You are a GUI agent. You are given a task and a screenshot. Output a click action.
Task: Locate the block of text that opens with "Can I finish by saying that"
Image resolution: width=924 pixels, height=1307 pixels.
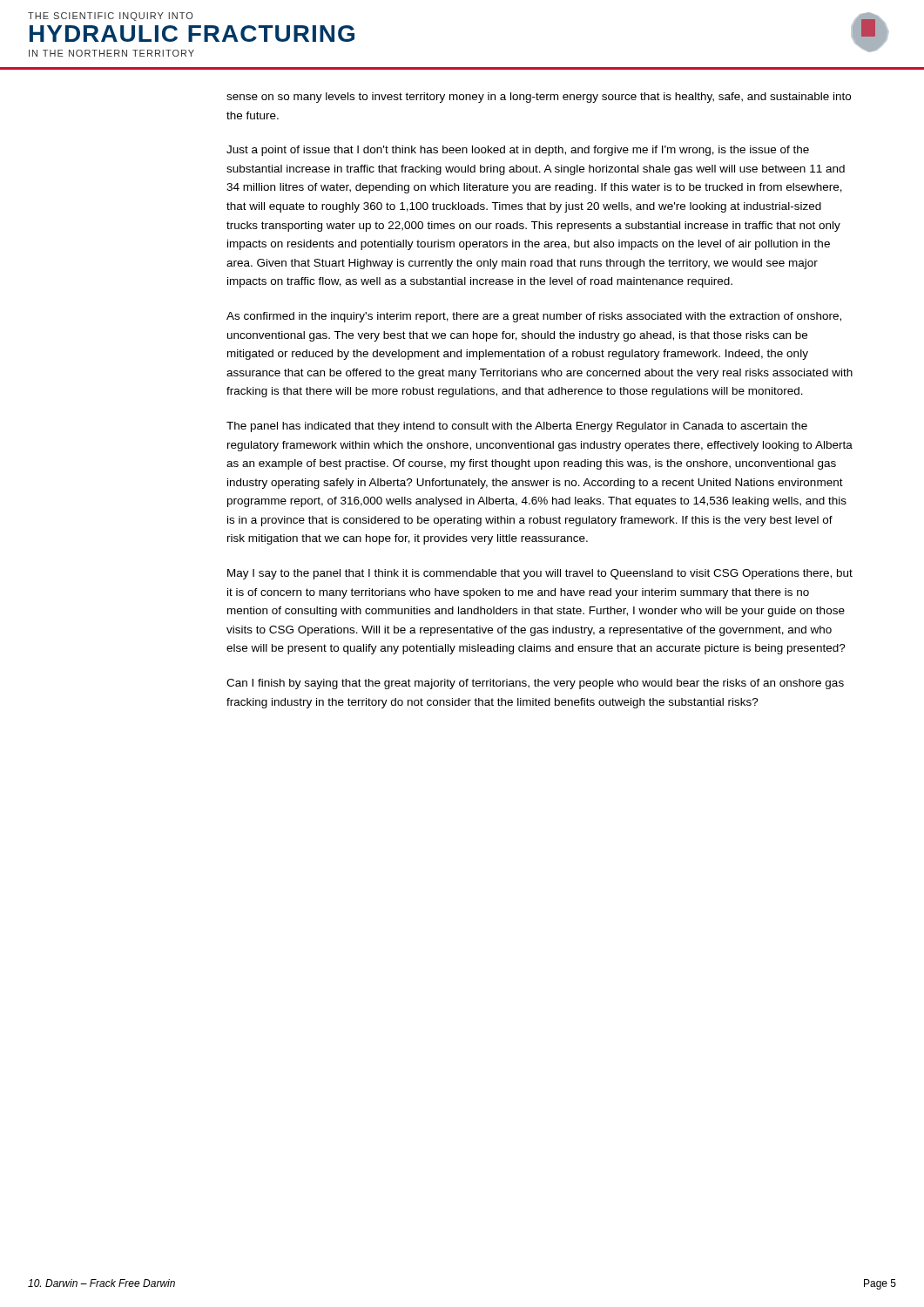(x=535, y=692)
